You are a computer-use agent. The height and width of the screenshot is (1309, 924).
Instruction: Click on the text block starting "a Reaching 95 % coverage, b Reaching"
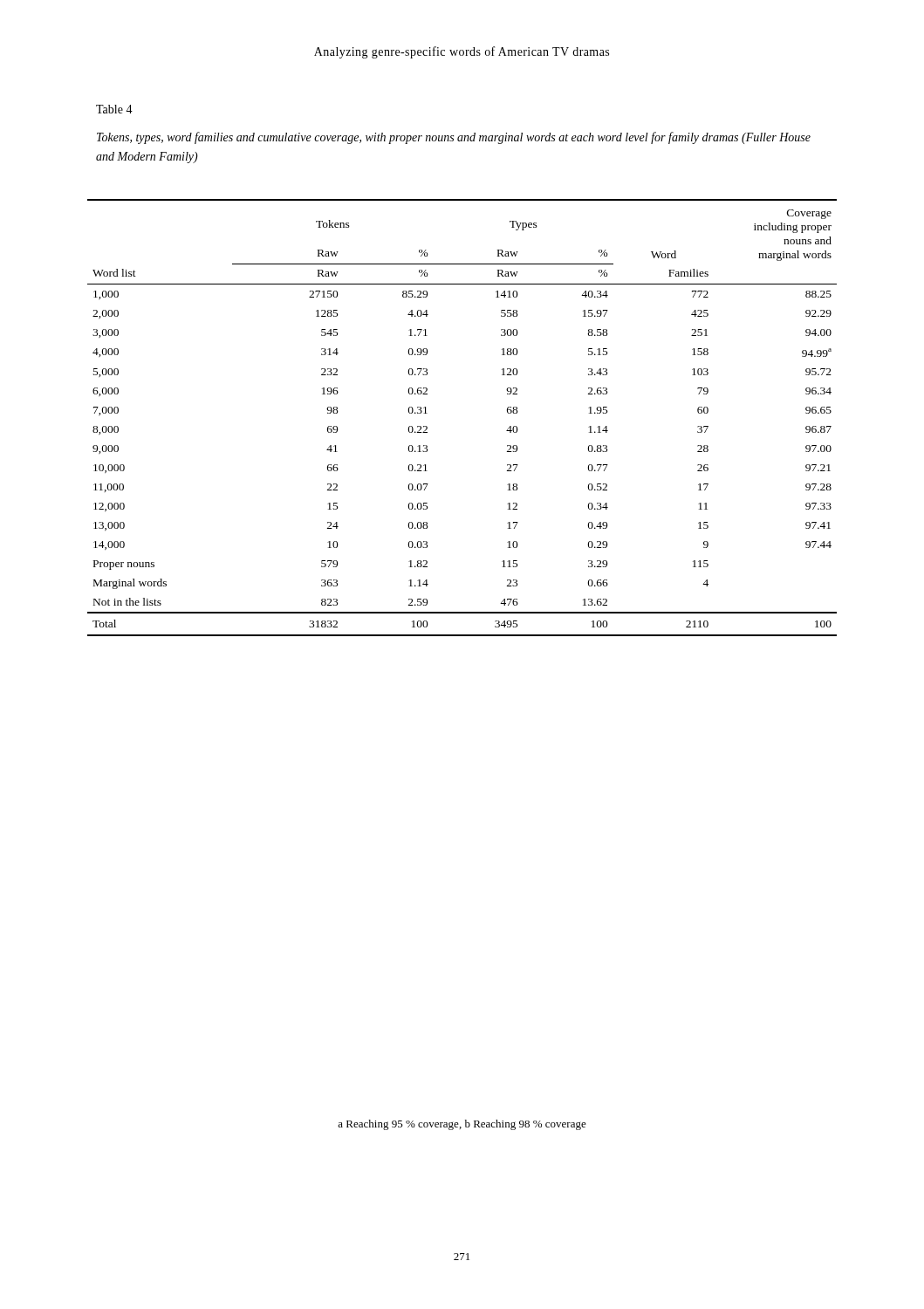tap(462, 1124)
